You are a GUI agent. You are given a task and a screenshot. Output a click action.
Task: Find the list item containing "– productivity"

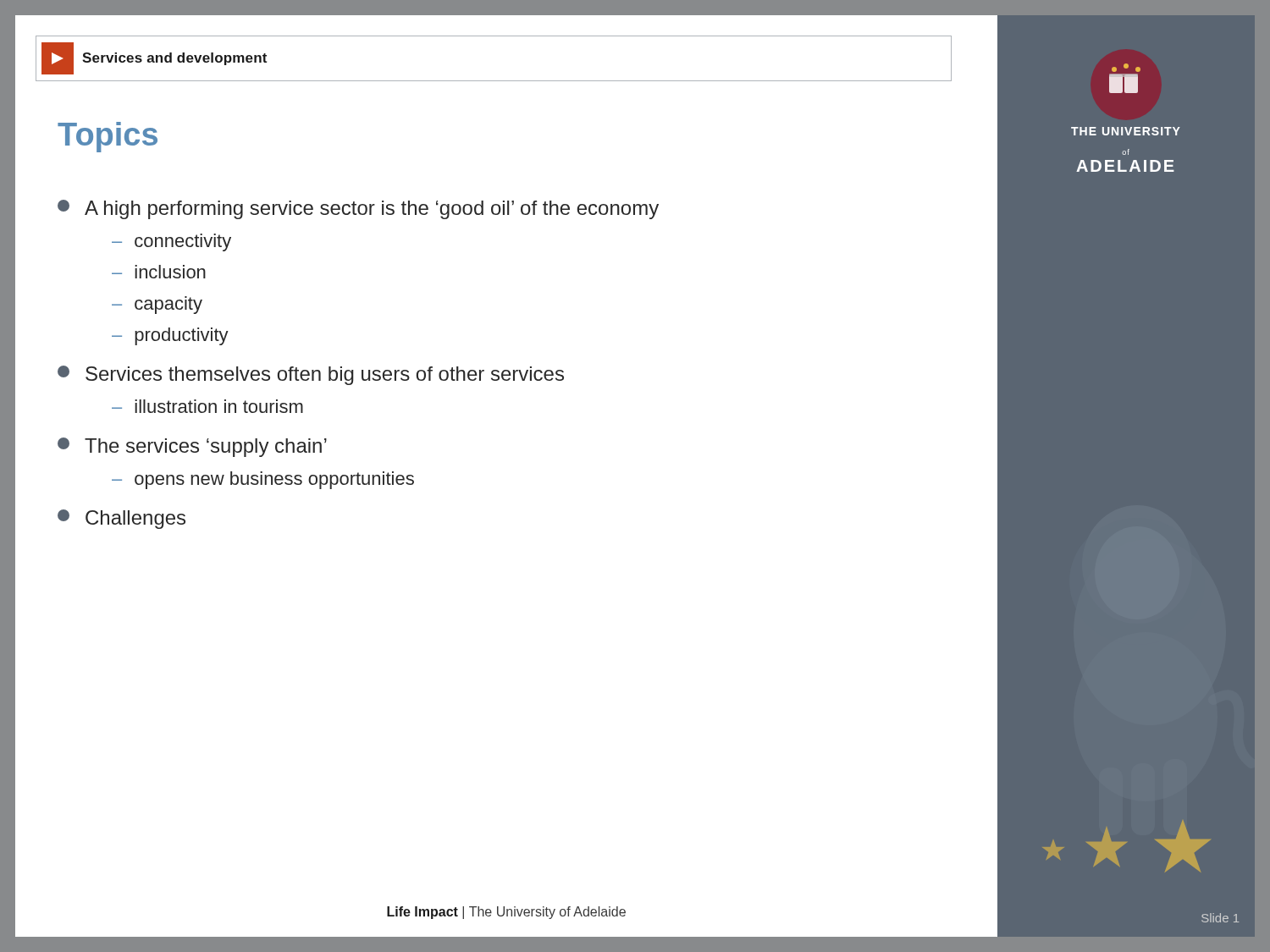click(x=170, y=335)
